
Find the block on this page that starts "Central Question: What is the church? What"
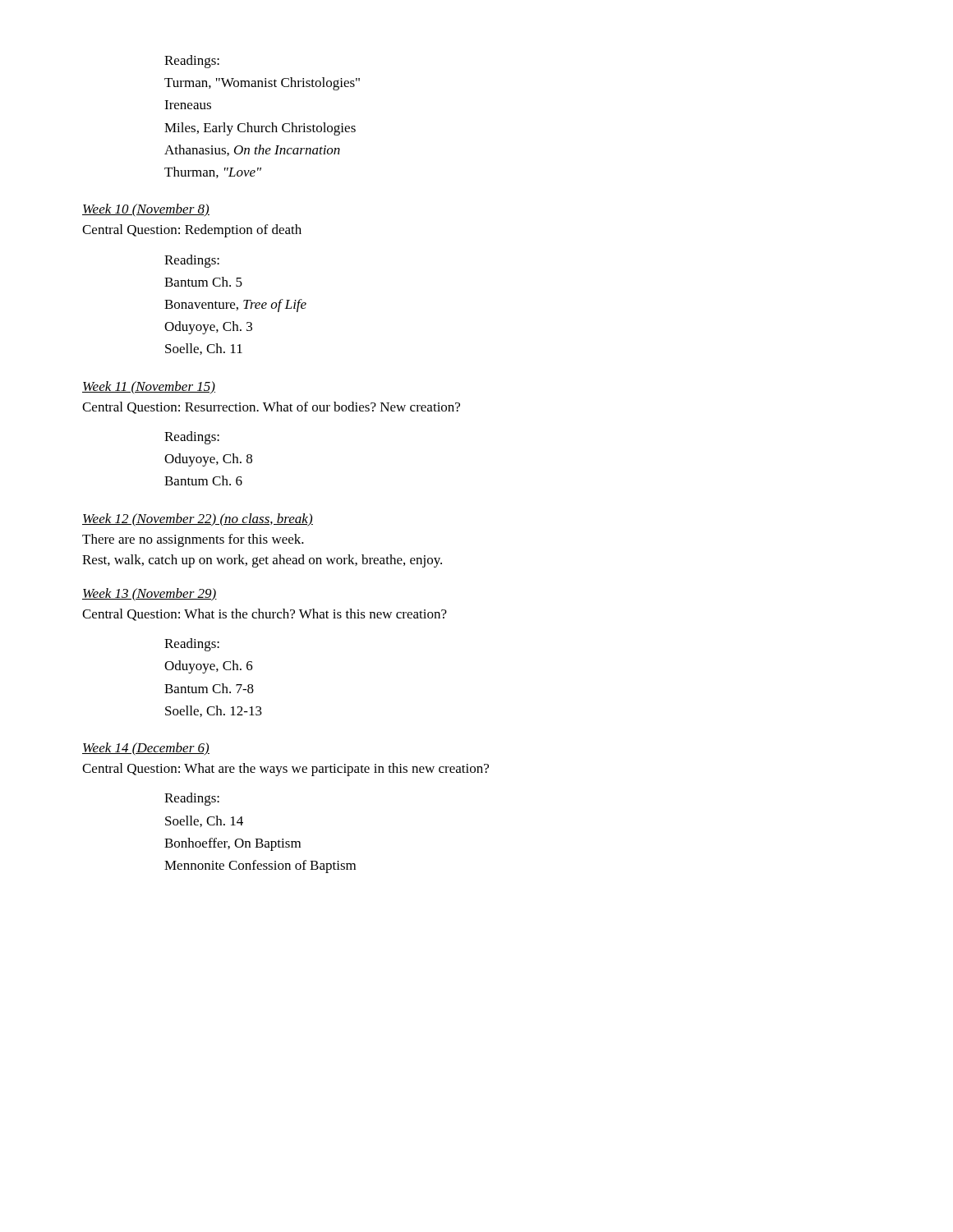tap(419, 614)
